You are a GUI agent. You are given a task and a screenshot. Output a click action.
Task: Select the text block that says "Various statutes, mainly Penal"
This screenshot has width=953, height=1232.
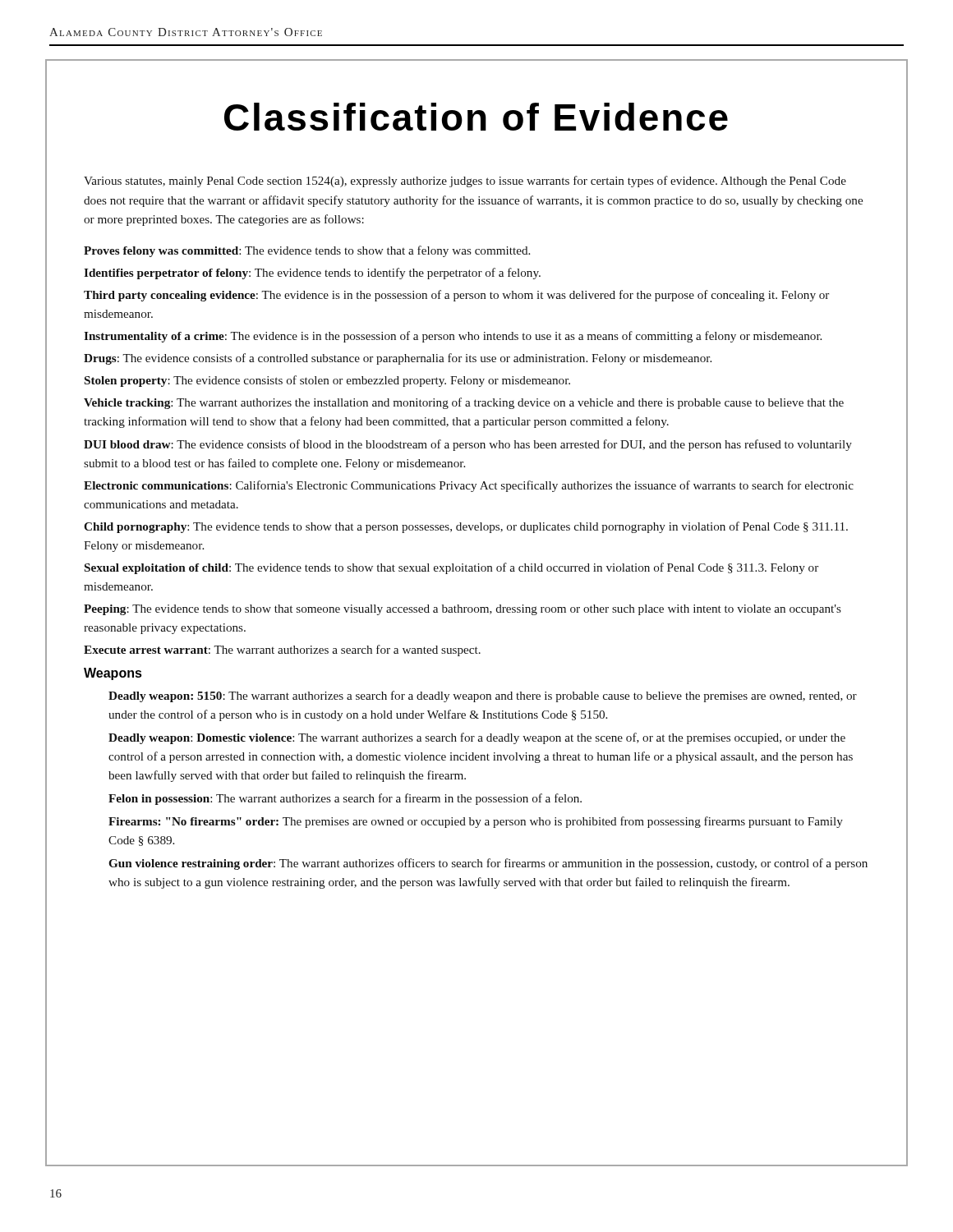point(473,200)
